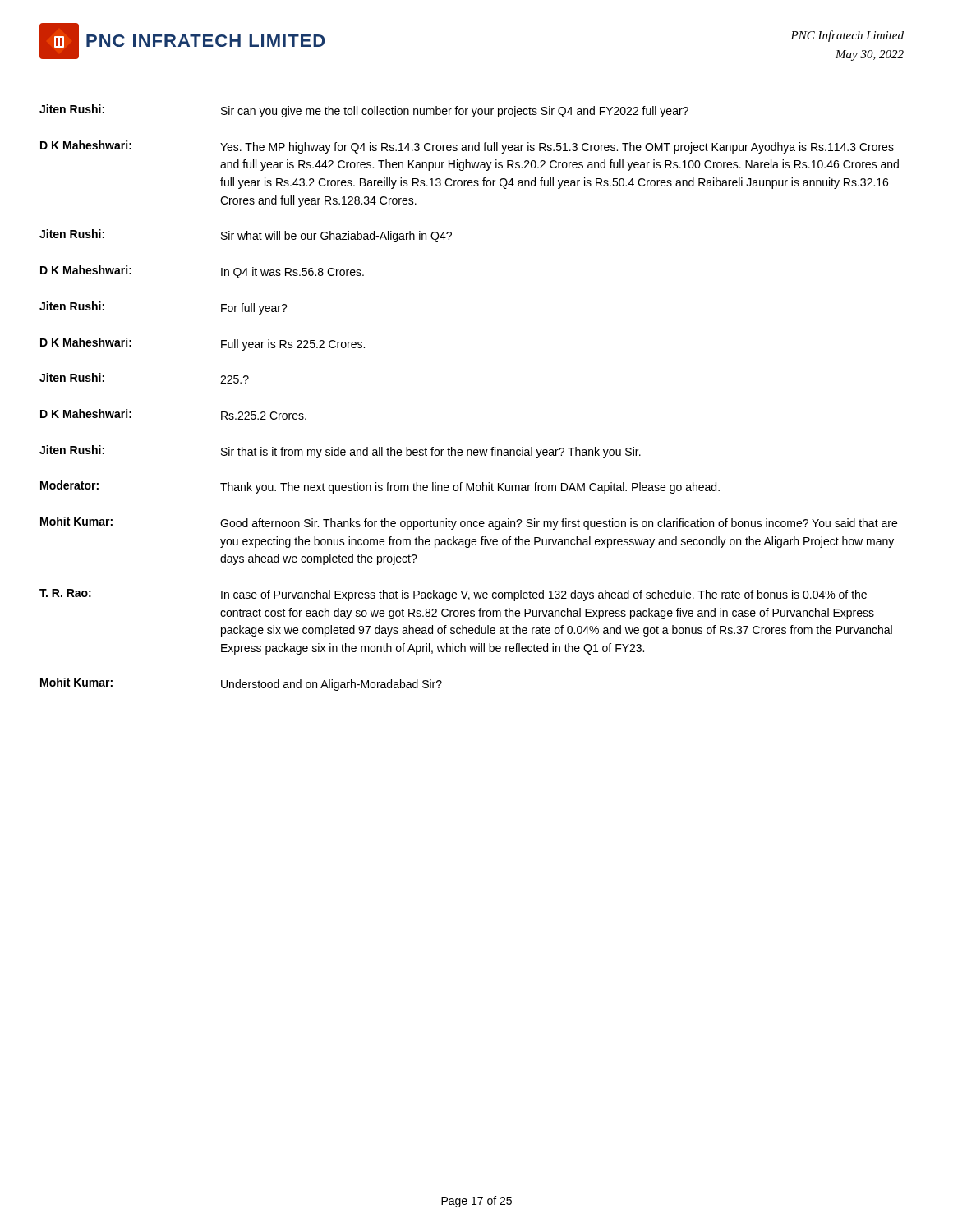
Task: Click on the block starting "D K Maheshwari: Rs.225.2 Crores."
Action: [92, 414]
